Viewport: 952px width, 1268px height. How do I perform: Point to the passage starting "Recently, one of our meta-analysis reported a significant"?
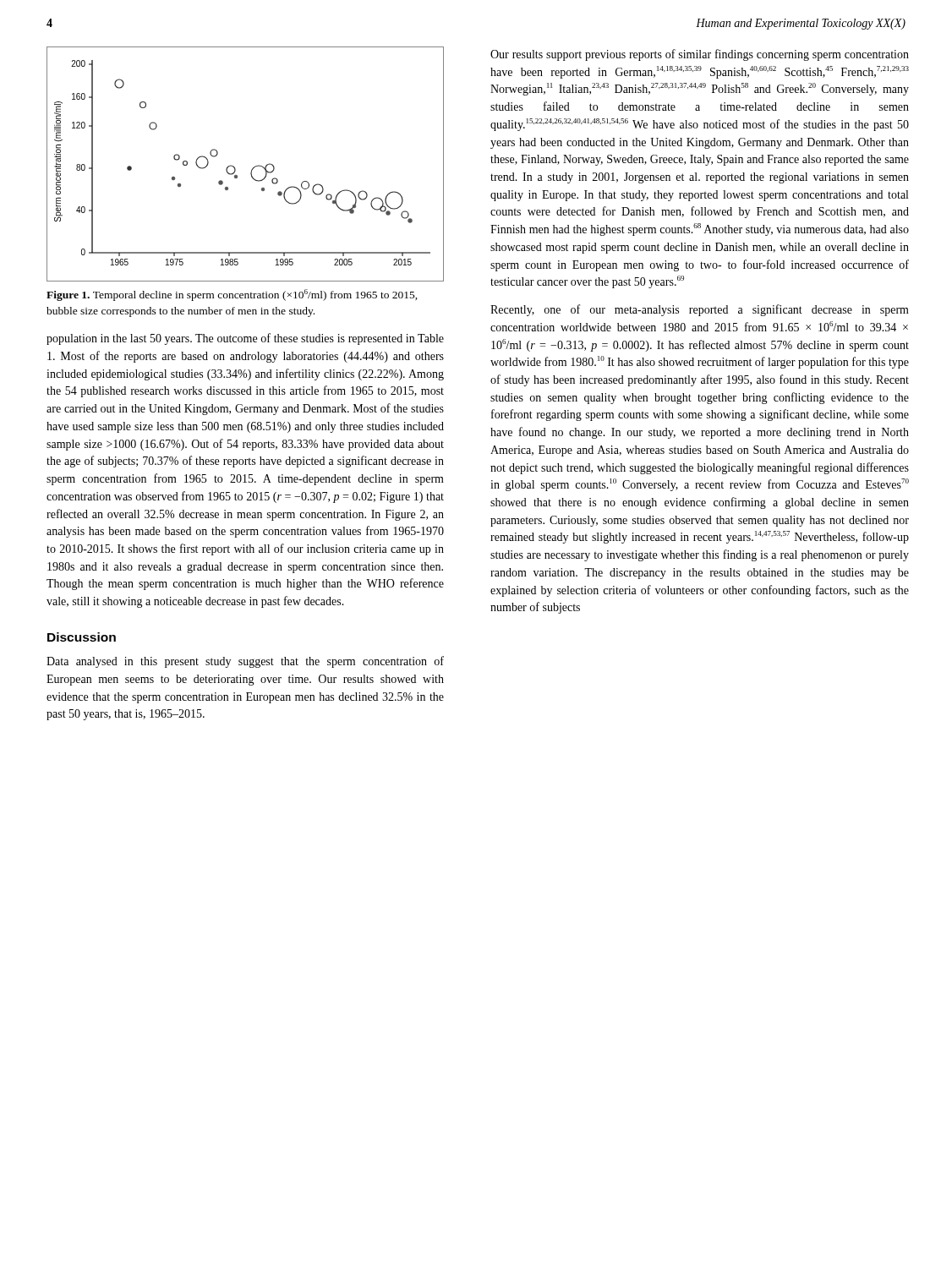(700, 459)
